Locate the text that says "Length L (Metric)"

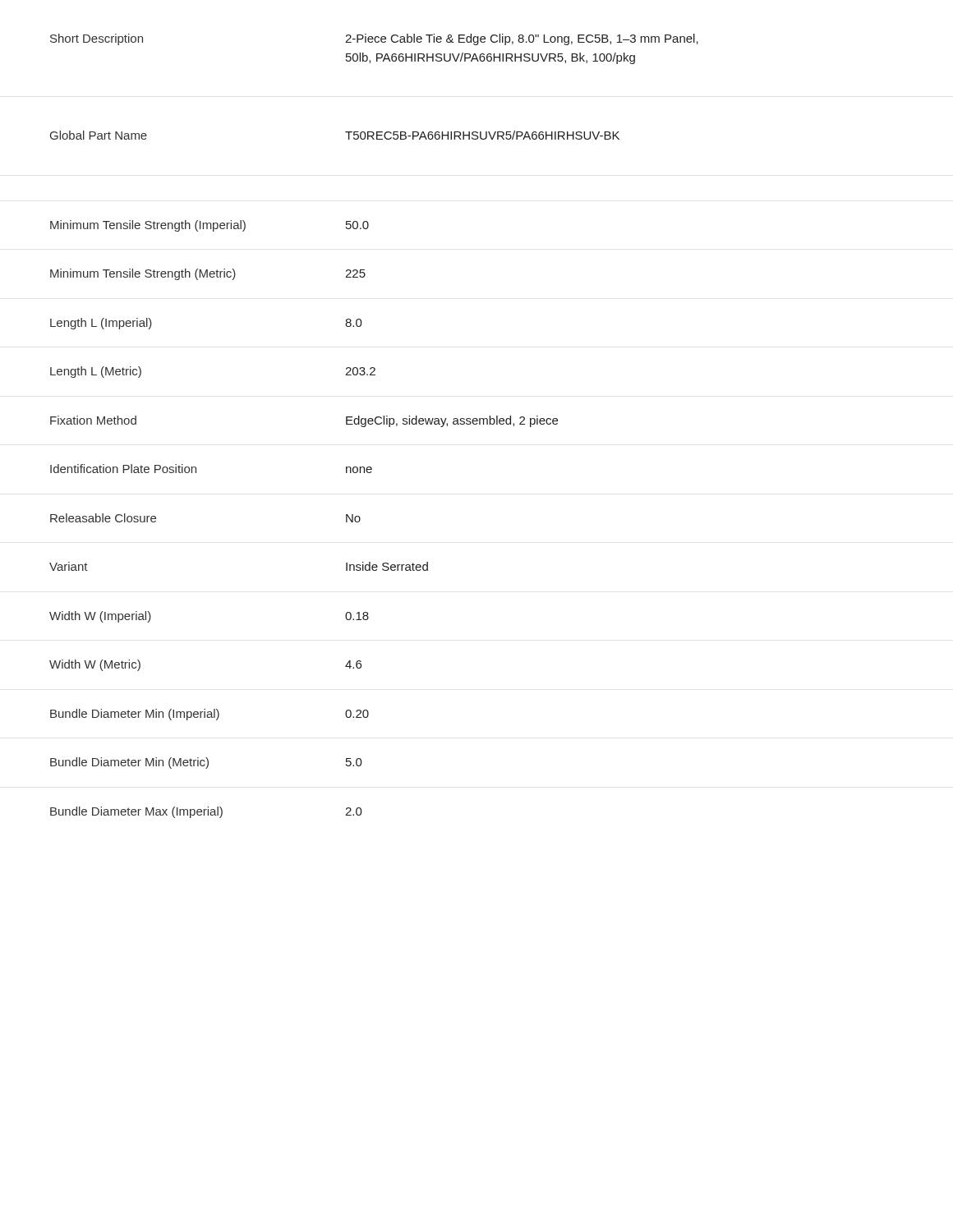(x=96, y=371)
